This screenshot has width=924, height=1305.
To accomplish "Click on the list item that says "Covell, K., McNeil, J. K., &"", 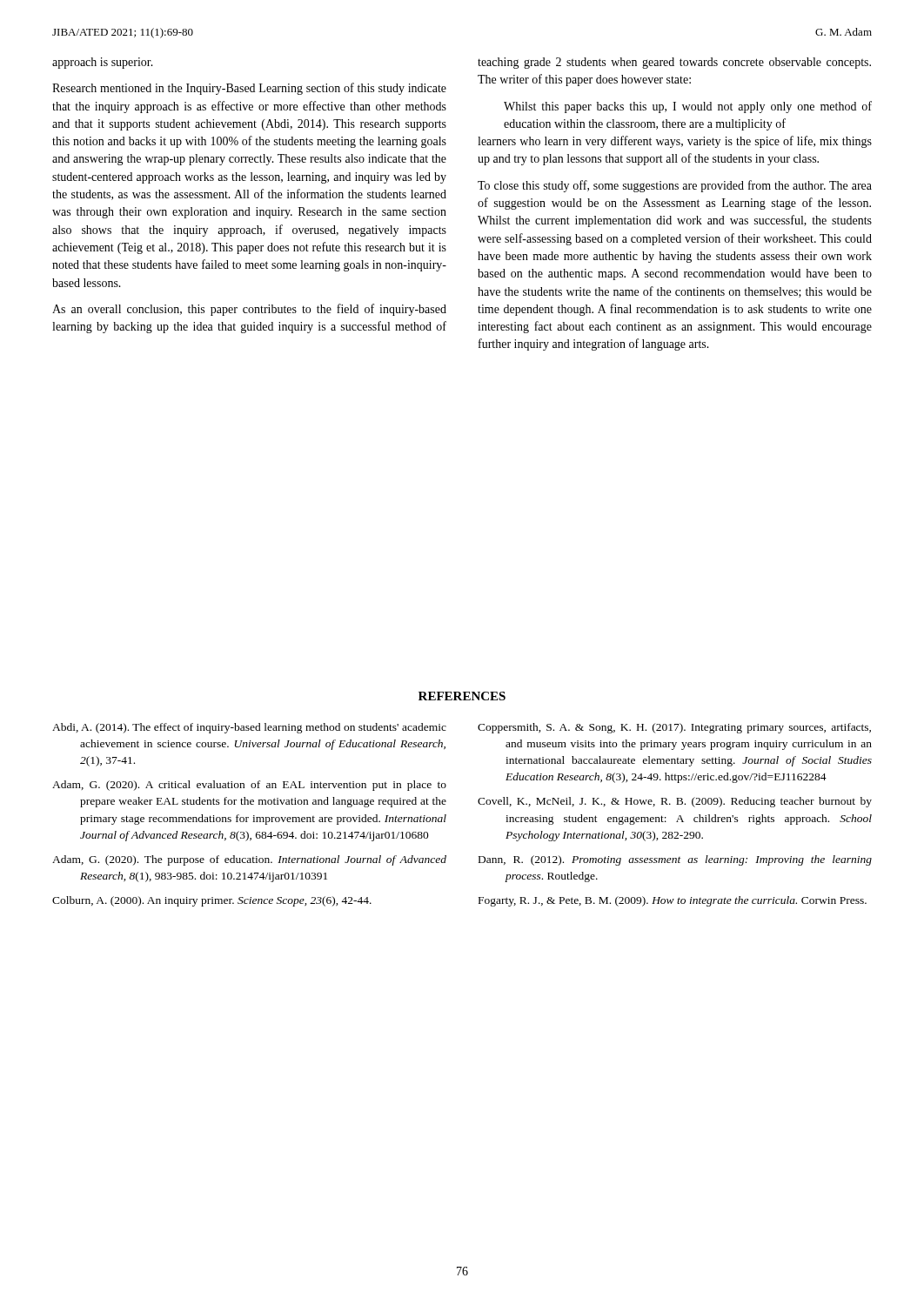I will [x=675, y=818].
